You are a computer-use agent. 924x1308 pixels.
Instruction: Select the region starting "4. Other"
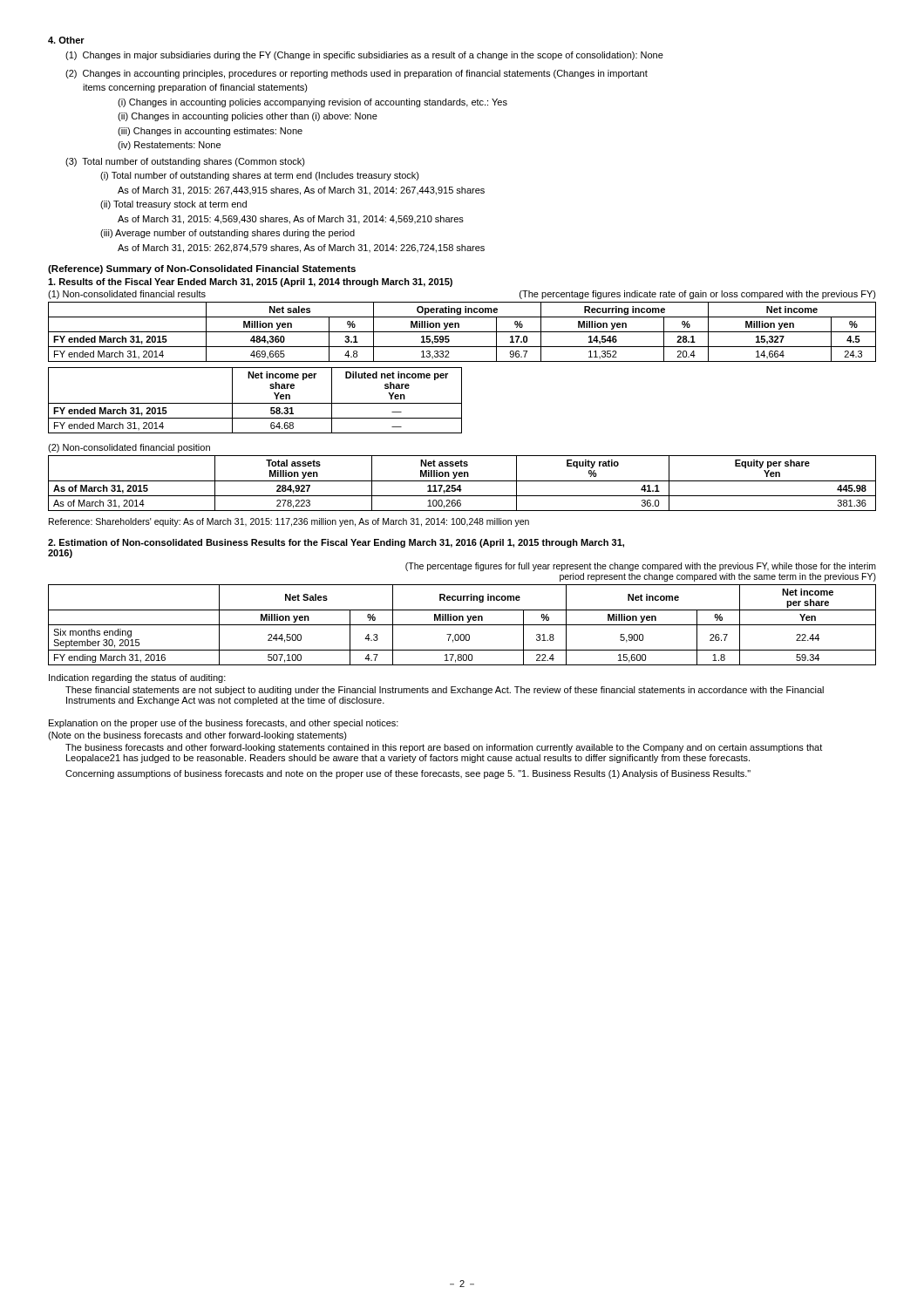tap(66, 40)
